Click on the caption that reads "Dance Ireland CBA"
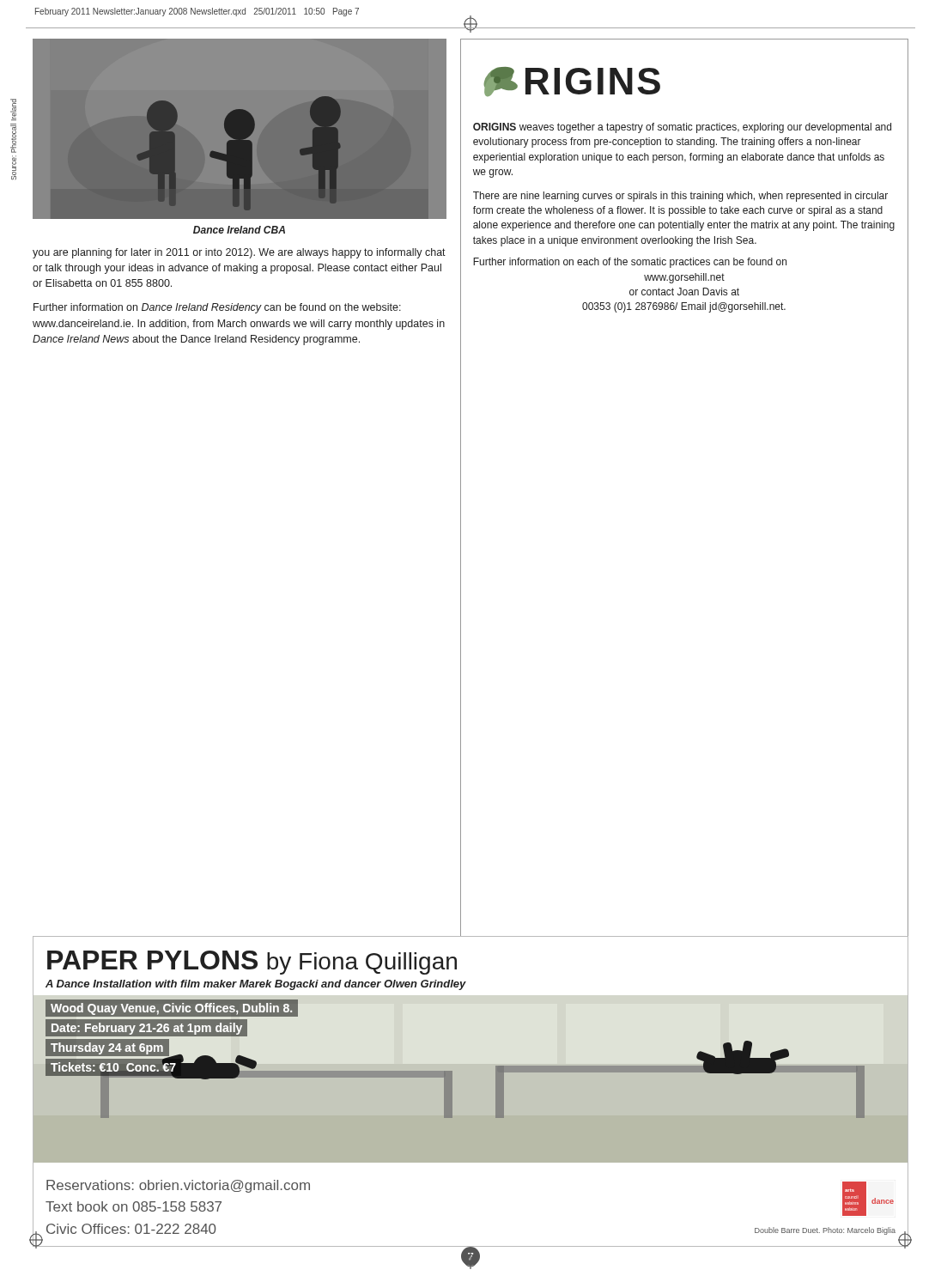Screen dimensions: 1288x941 (x=239, y=230)
